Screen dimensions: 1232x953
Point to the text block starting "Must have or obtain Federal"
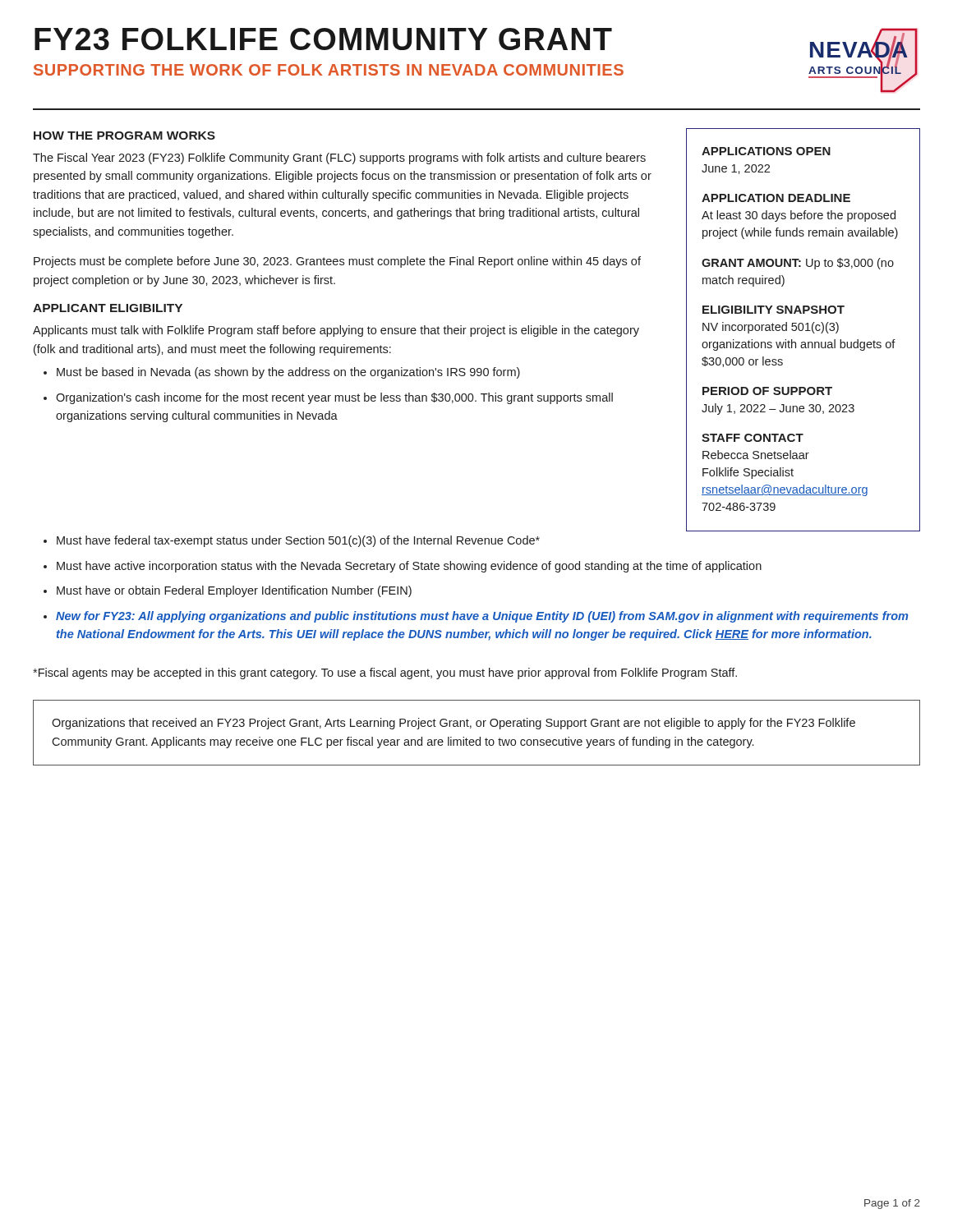tap(234, 591)
